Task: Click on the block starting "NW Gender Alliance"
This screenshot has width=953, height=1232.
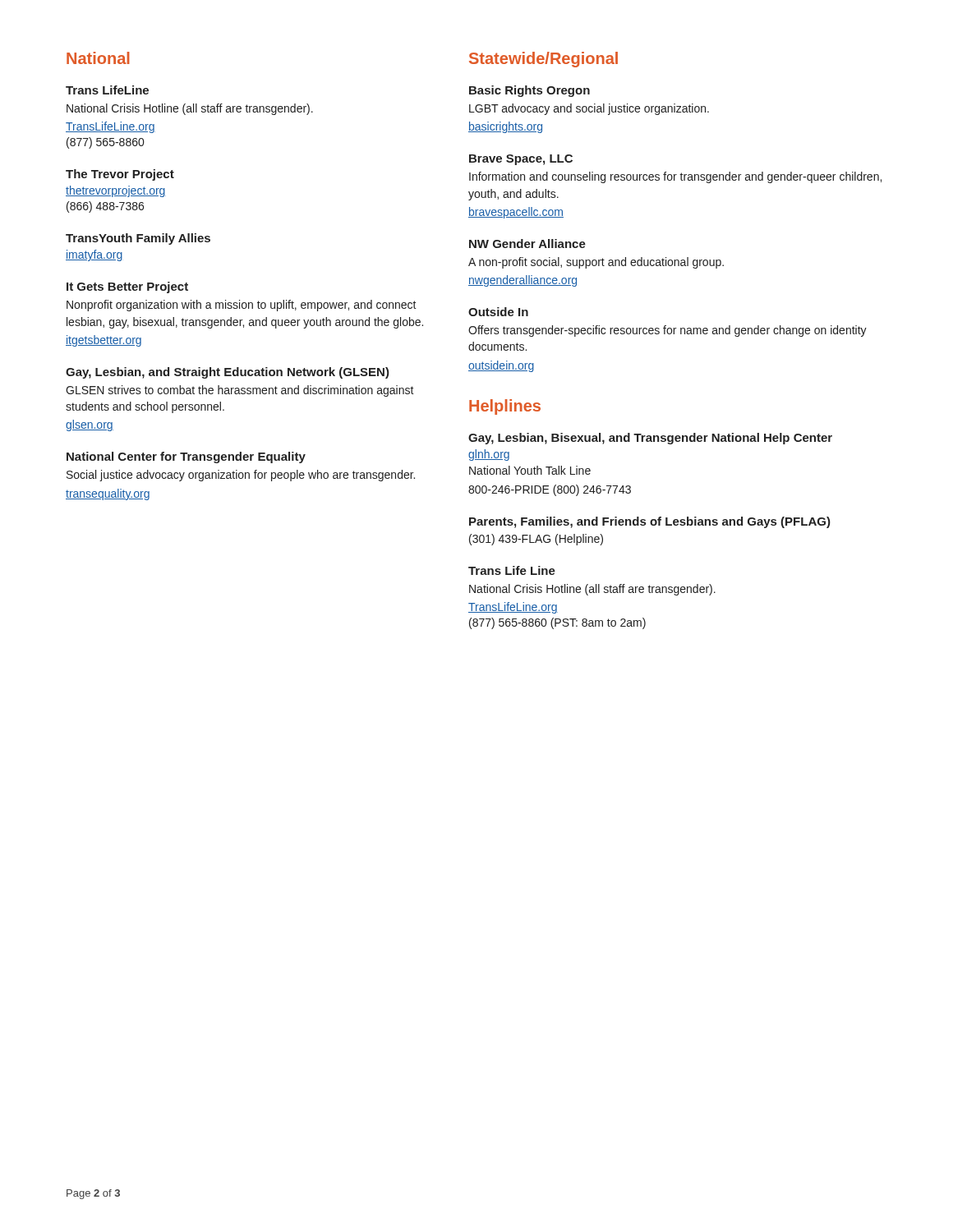Action: pyautogui.click(x=678, y=262)
